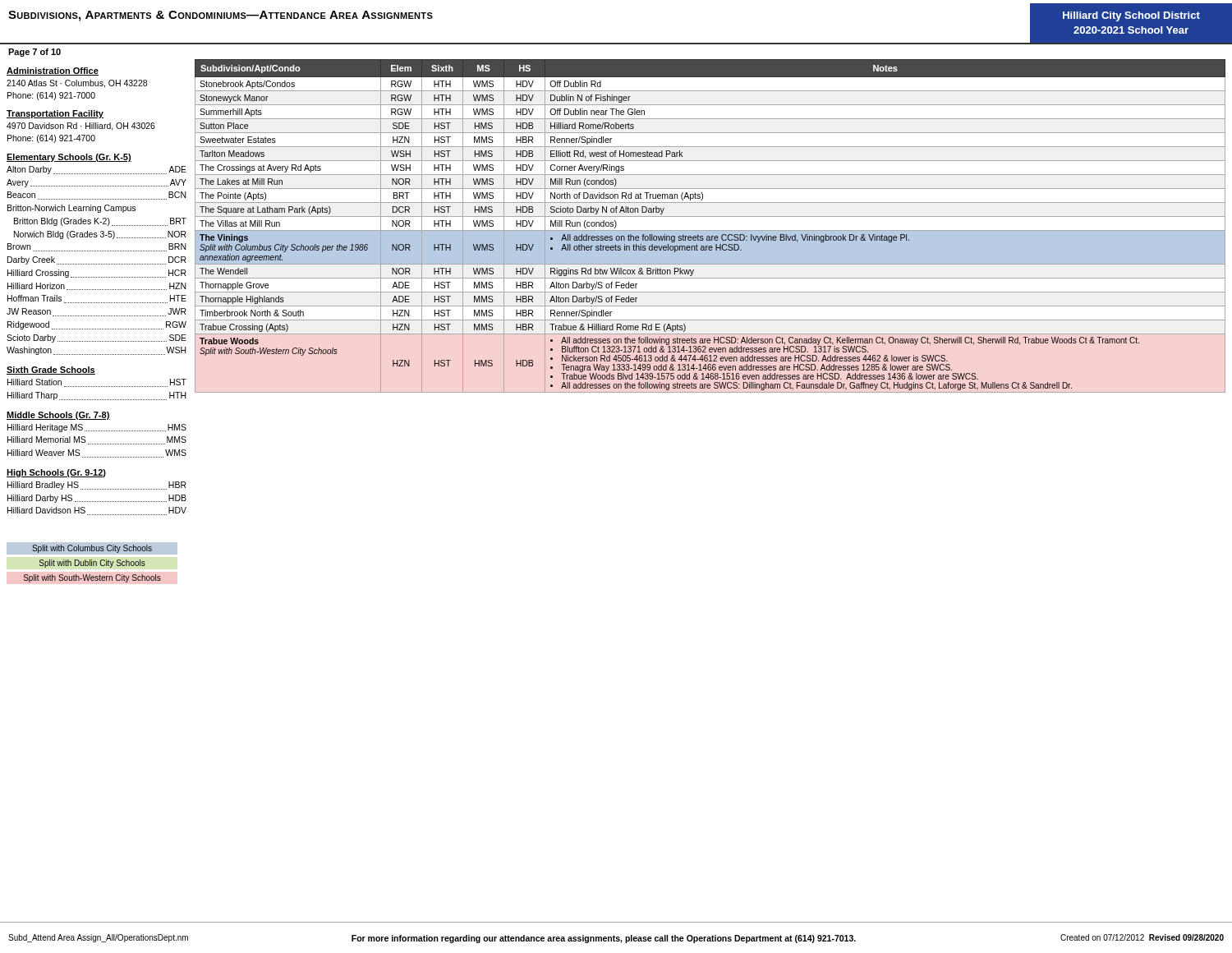Navigate to the element starting "Transportation Facility"
The height and width of the screenshot is (953, 1232).
click(55, 114)
